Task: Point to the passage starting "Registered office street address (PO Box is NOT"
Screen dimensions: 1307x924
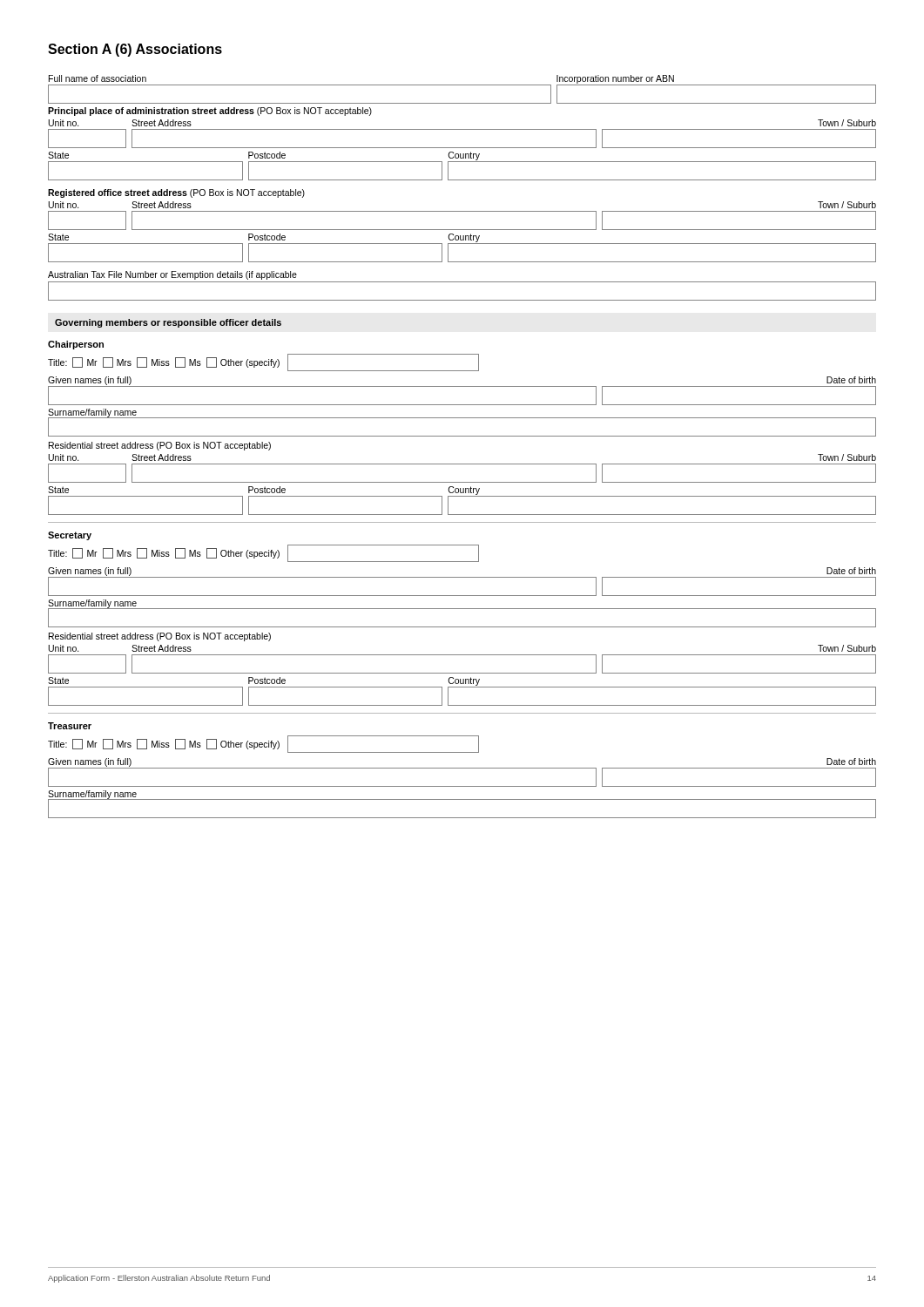Action: click(x=176, y=193)
